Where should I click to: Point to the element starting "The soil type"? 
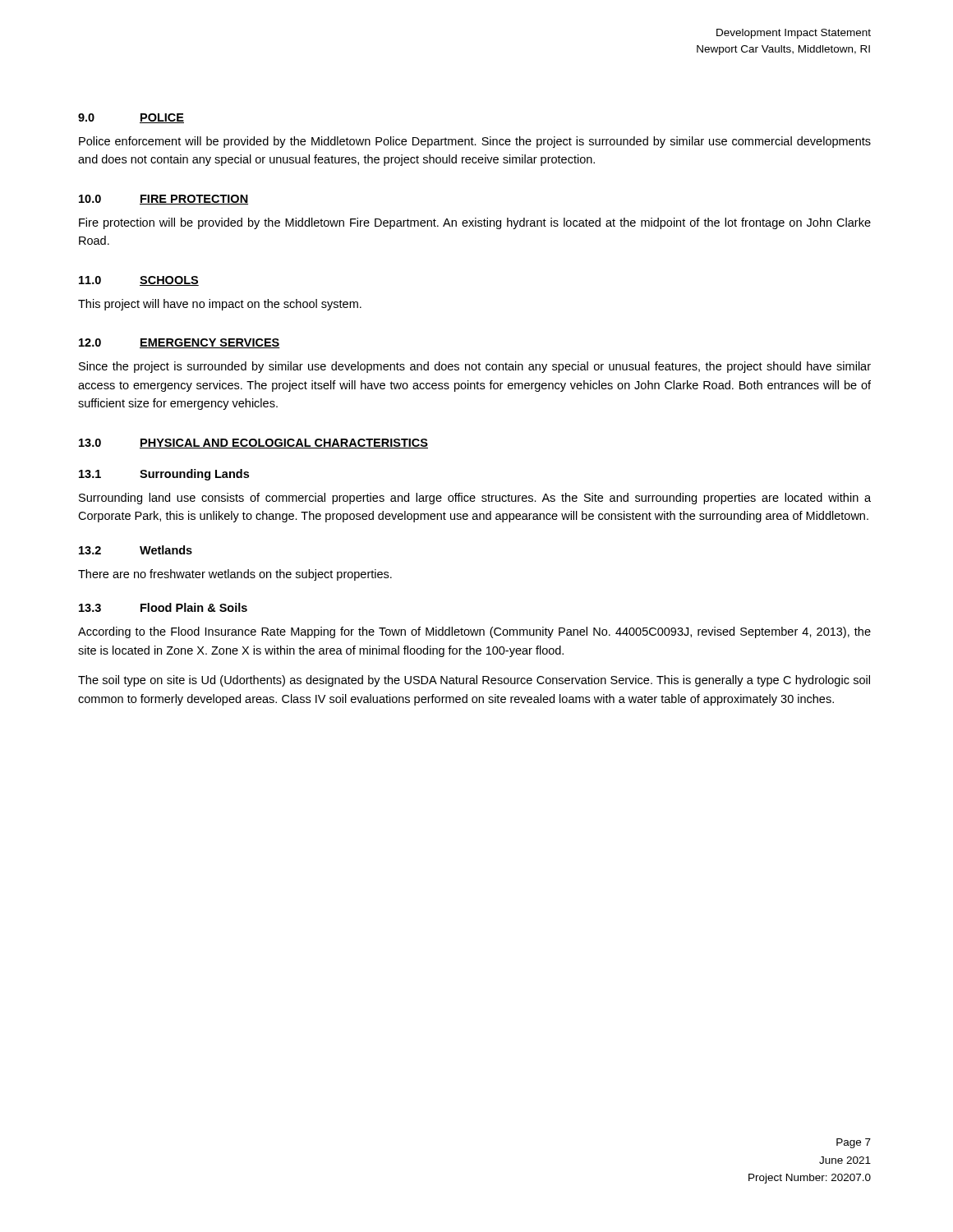pos(474,689)
